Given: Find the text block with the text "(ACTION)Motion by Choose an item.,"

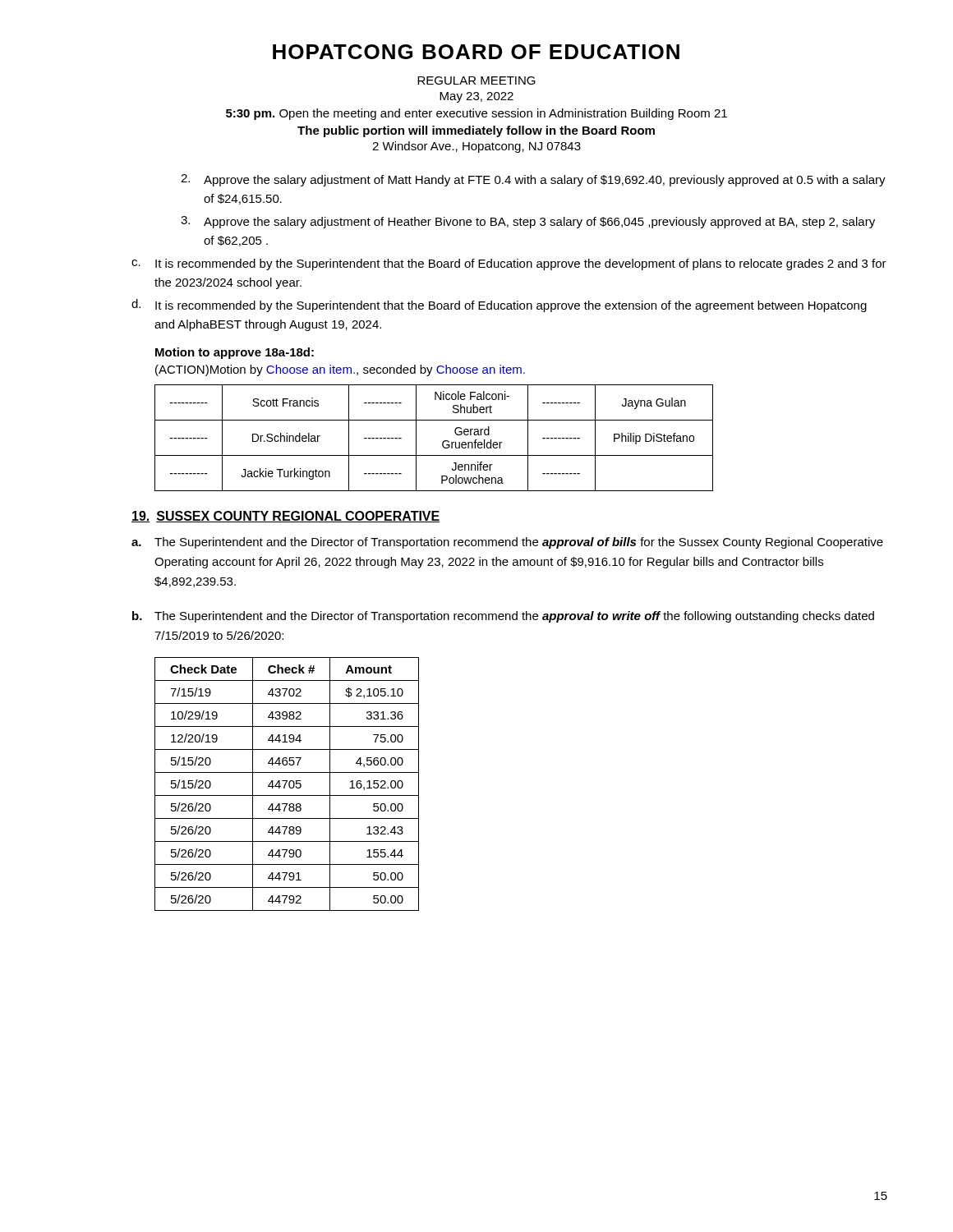Looking at the screenshot, I should pyautogui.click(x=340, y=369).
